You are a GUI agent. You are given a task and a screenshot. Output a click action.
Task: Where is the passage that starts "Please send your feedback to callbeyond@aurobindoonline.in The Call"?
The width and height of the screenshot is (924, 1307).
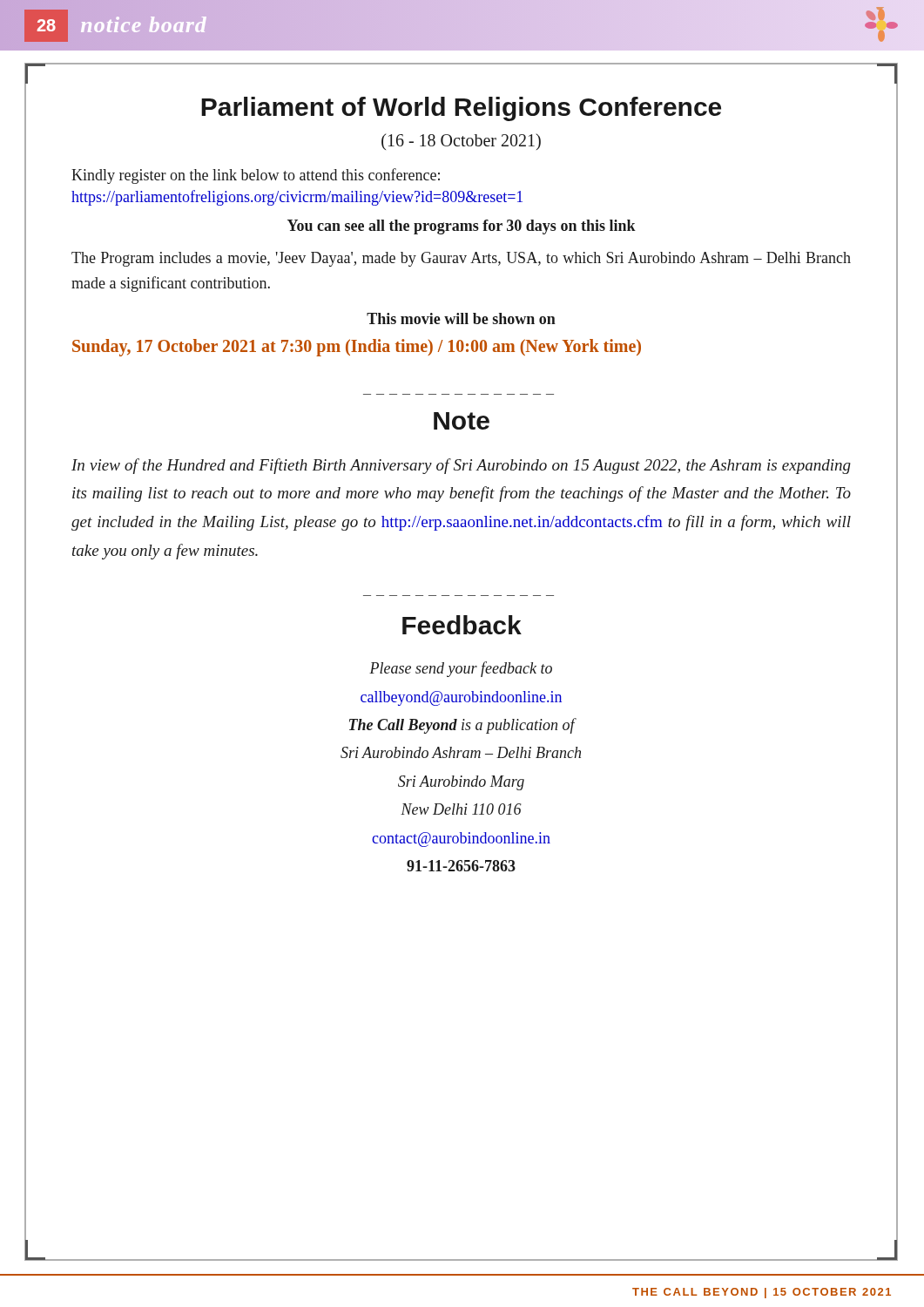click(461, 767)
